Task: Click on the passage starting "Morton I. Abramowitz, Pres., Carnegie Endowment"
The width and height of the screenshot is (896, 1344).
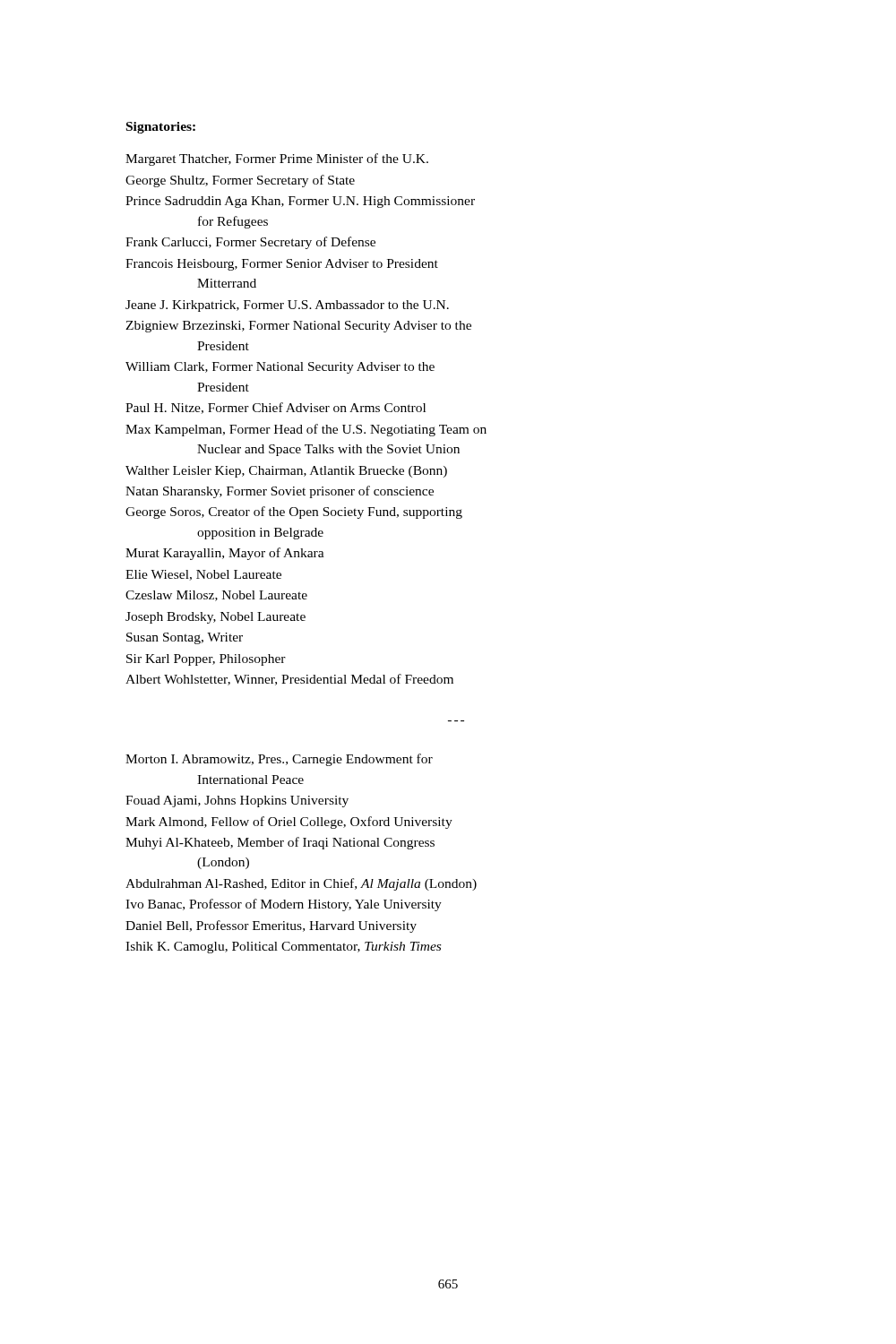Action: tap(279, 769)
